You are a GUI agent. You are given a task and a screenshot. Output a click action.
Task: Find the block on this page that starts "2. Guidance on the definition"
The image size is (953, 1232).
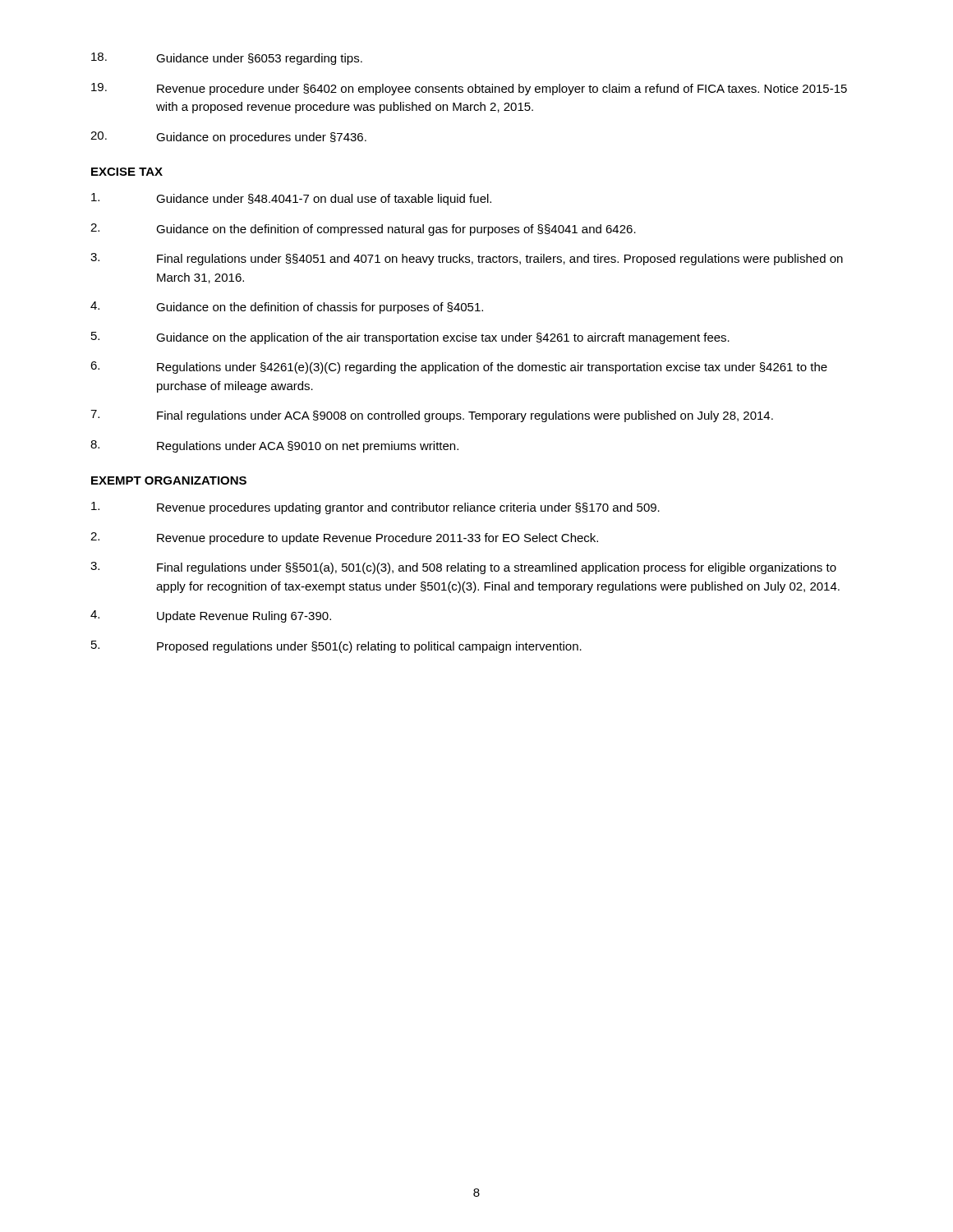tap(476, 229)
